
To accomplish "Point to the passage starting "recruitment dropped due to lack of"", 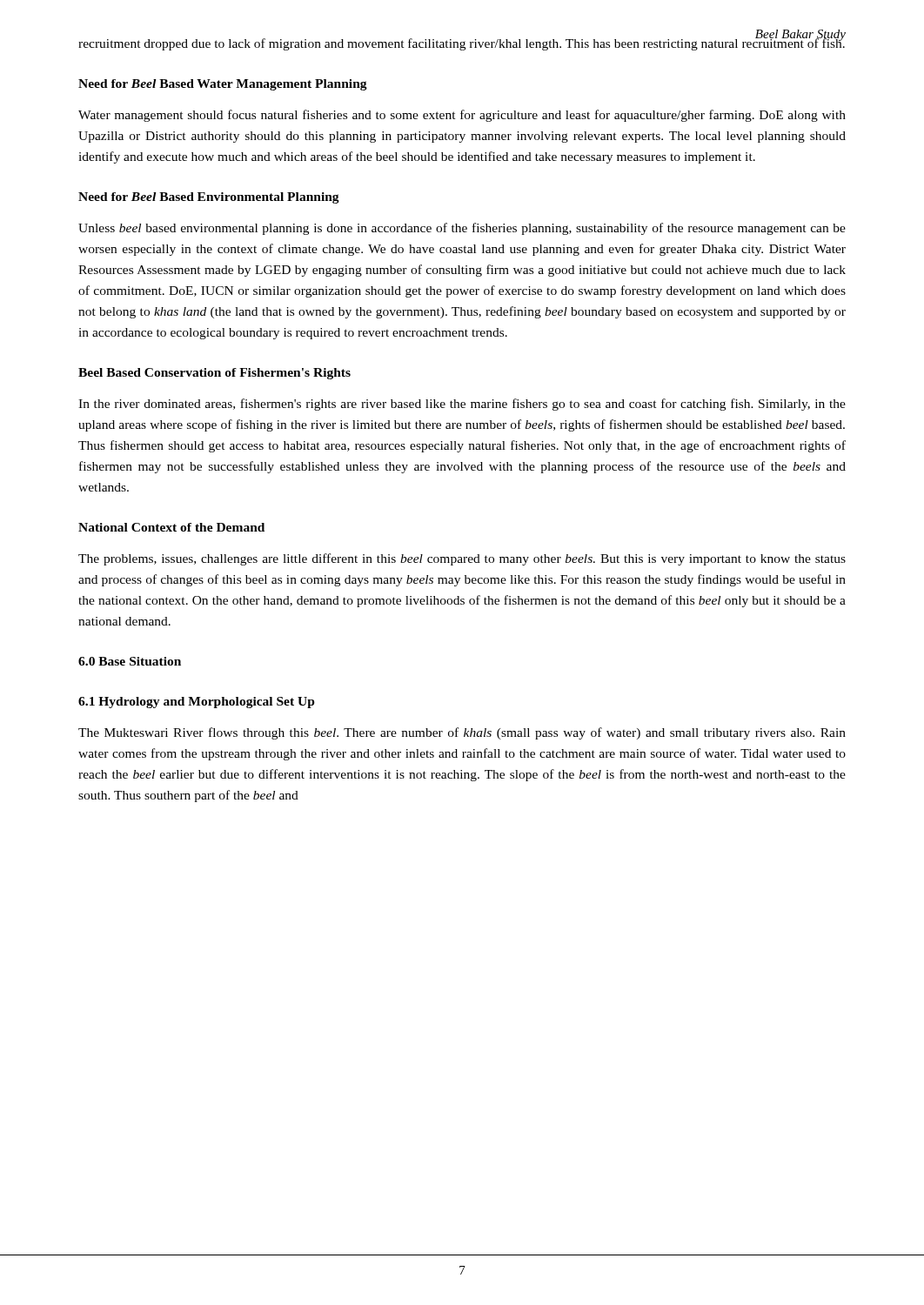I will 462,43.
